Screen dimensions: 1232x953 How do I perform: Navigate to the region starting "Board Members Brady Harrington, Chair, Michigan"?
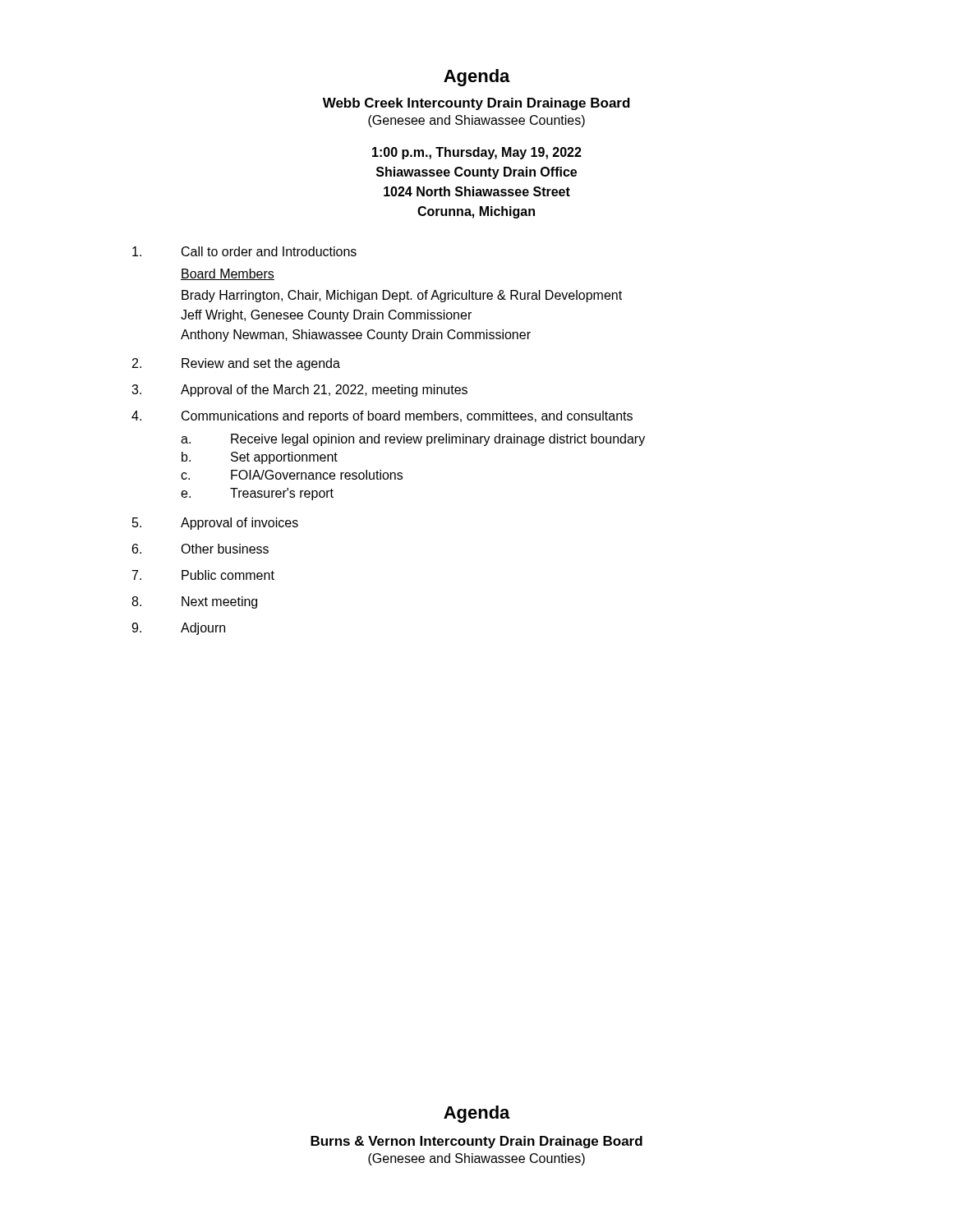[501, 303]
